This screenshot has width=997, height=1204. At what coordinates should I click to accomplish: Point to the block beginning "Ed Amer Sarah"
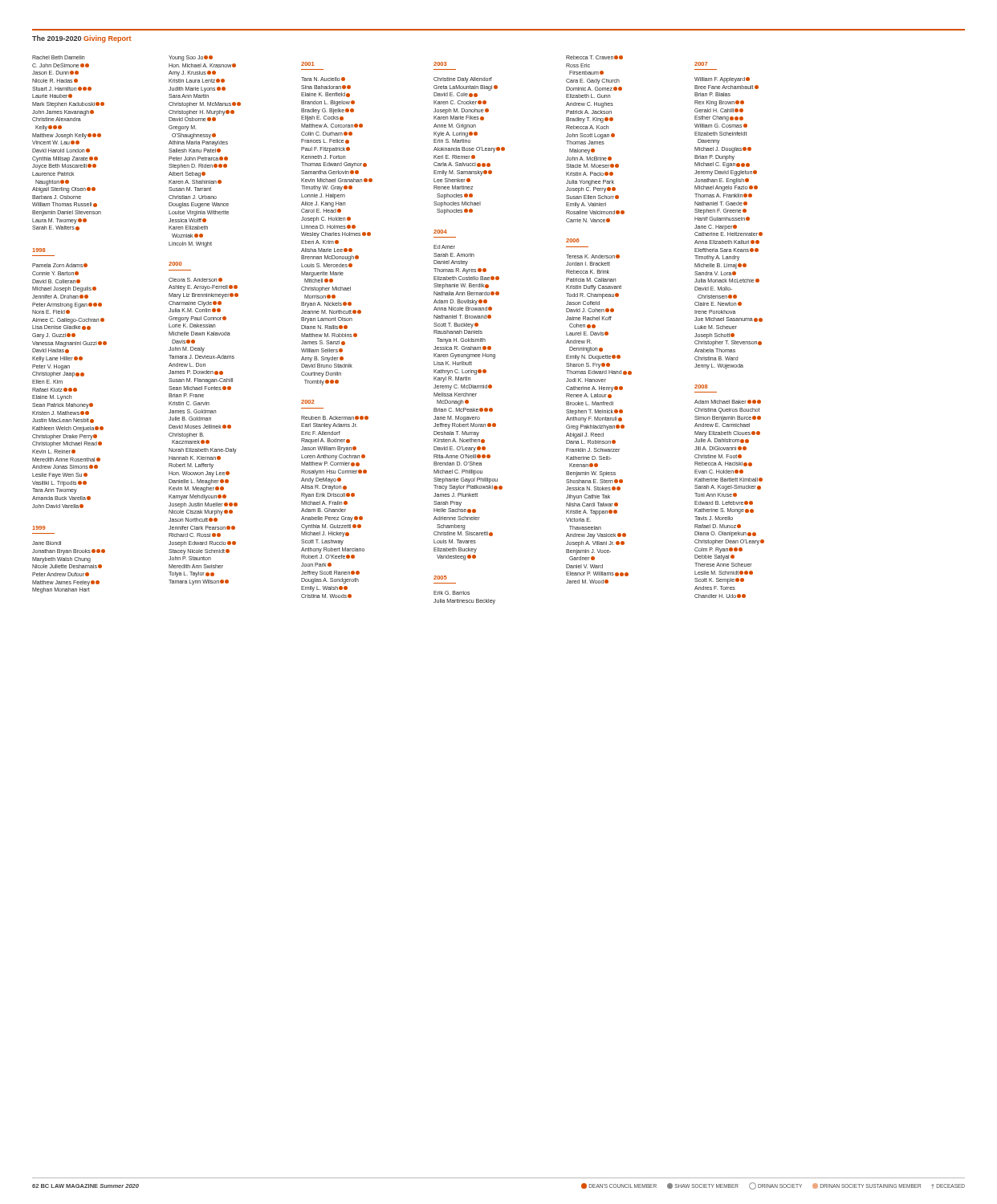(x=468, y=402)
